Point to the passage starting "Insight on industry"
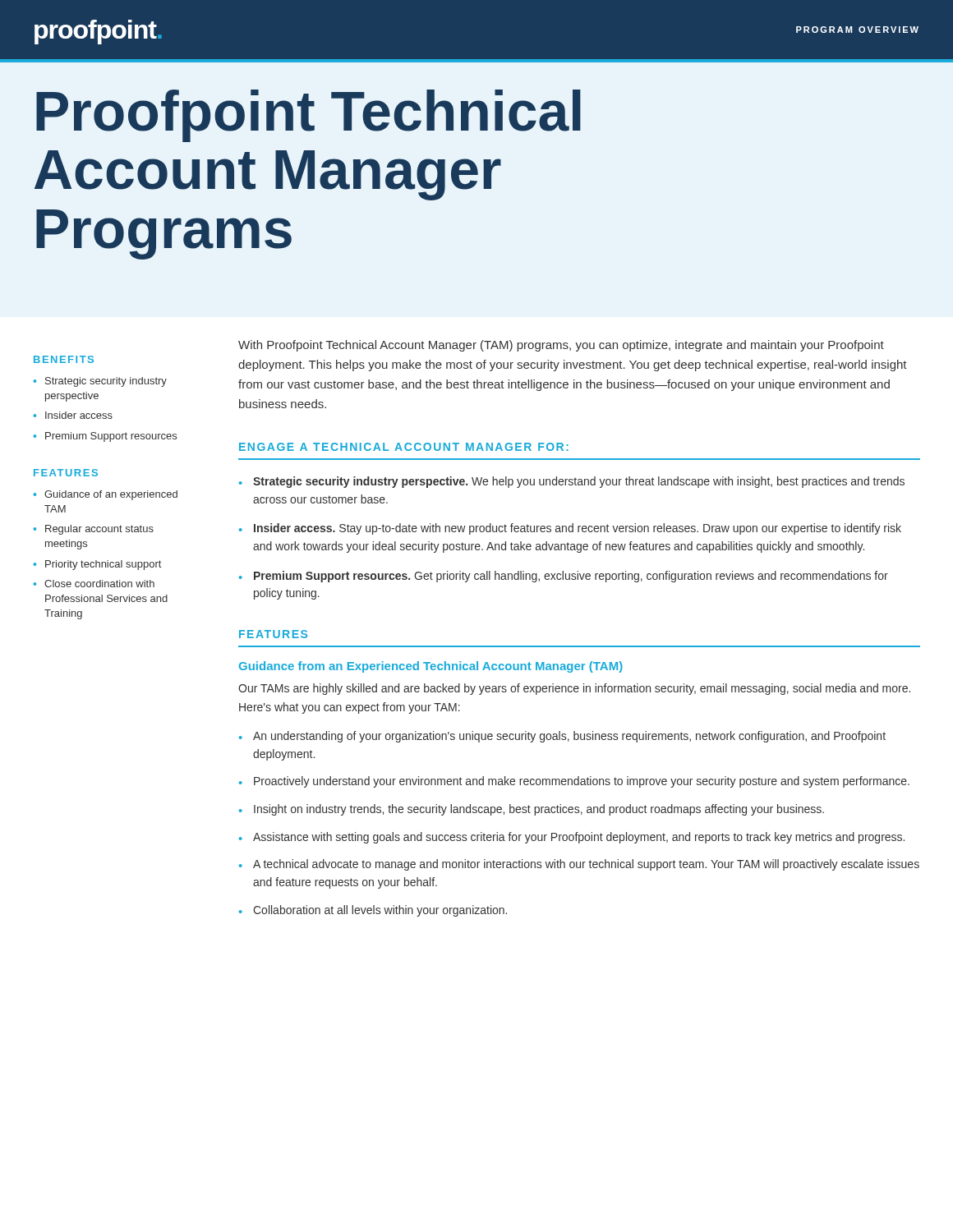 pos(539,809)
